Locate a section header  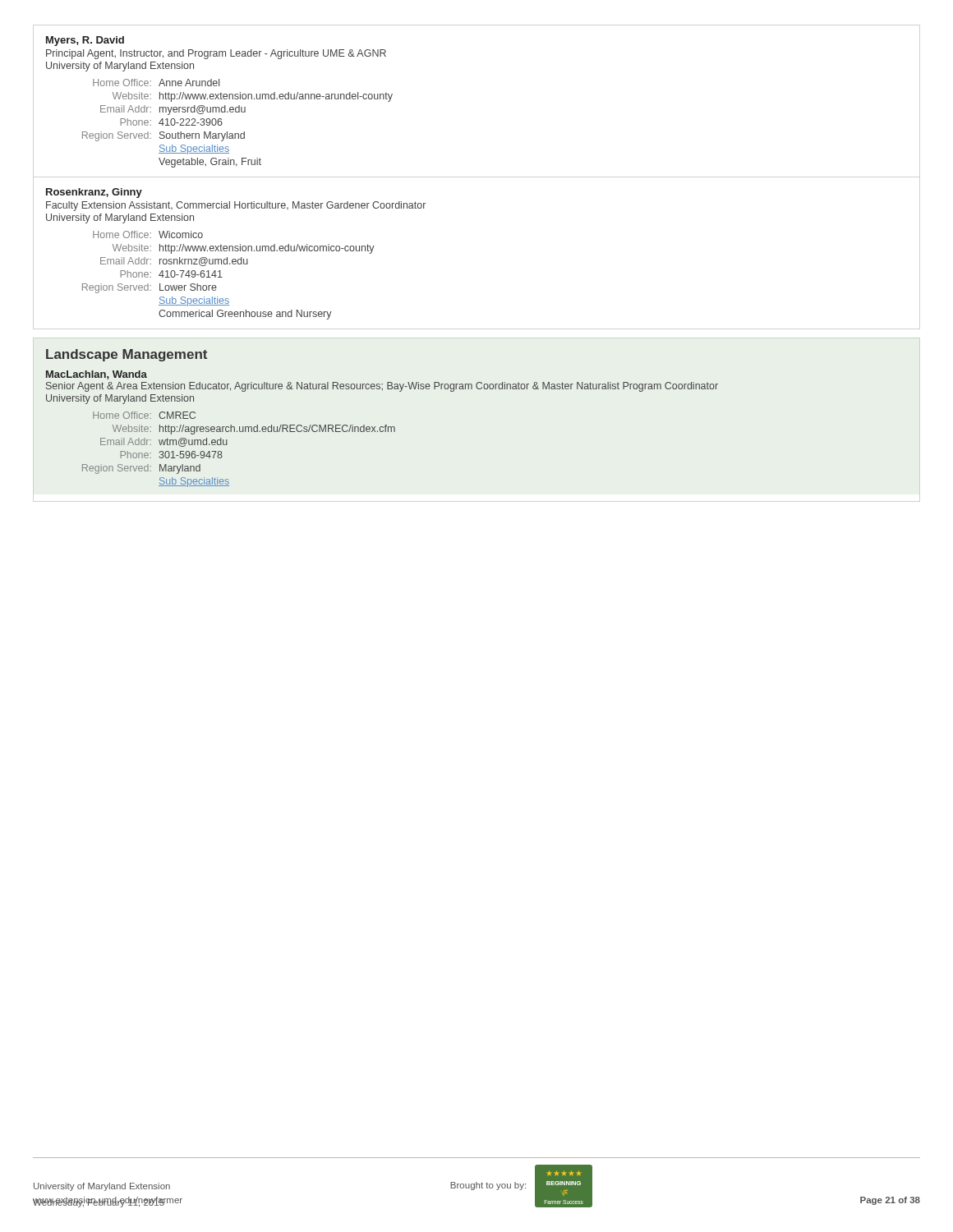point(126,354)
